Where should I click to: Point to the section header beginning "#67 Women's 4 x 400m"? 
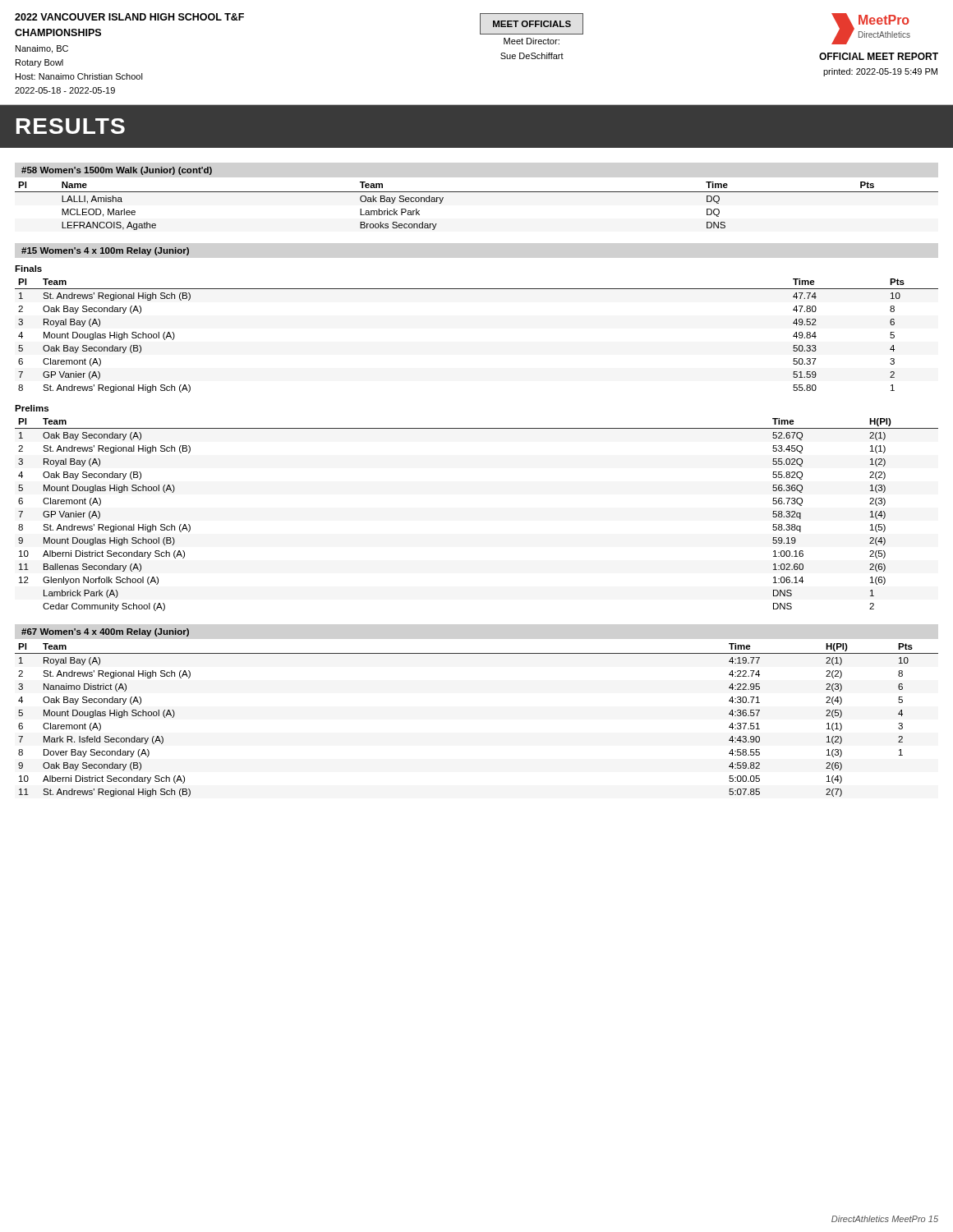(x=105, y=632)
